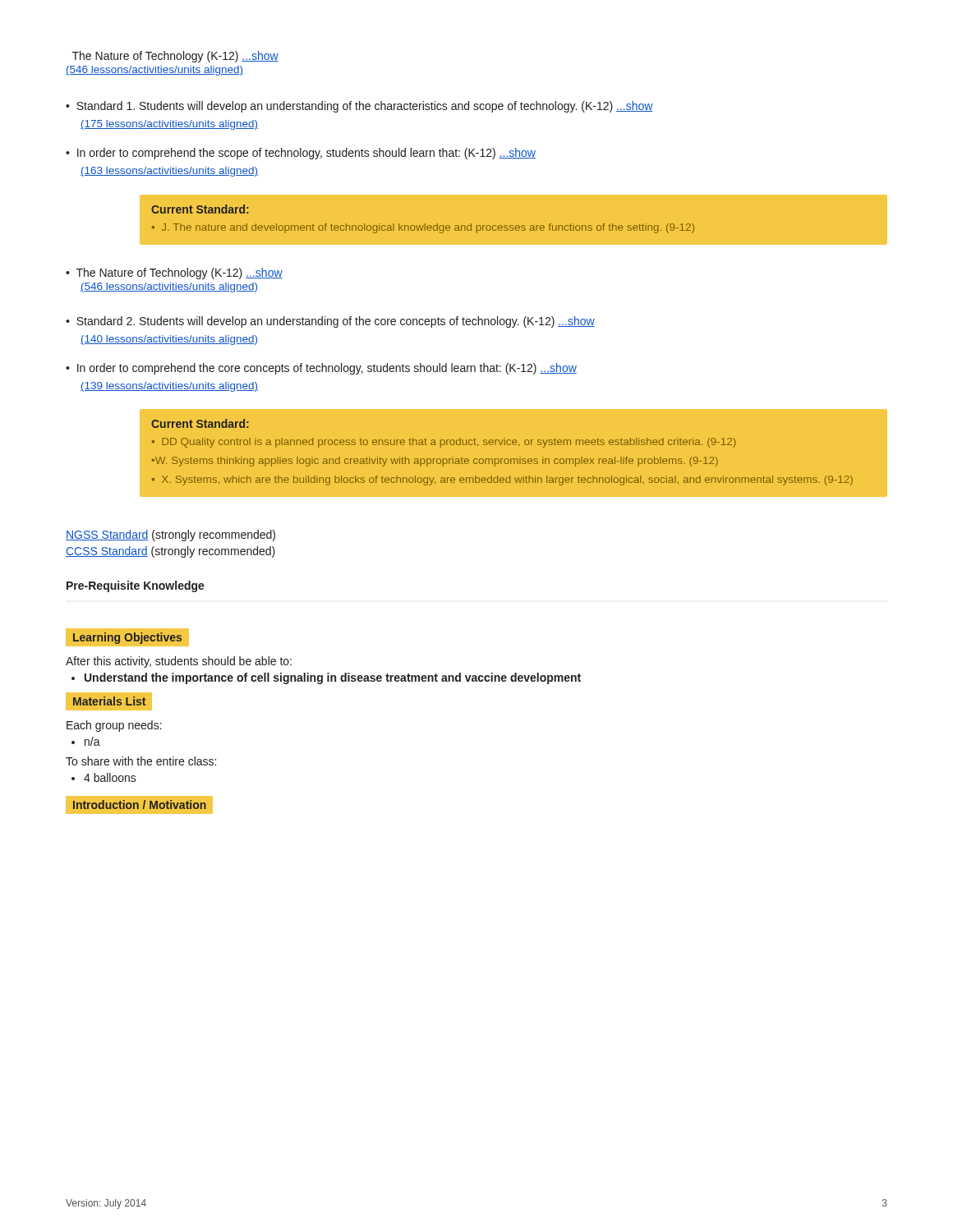This screenshot has width=953, height=1232.
Task: Find the region starting "Understand the importance of"
Action: click(x=476, y=678)
